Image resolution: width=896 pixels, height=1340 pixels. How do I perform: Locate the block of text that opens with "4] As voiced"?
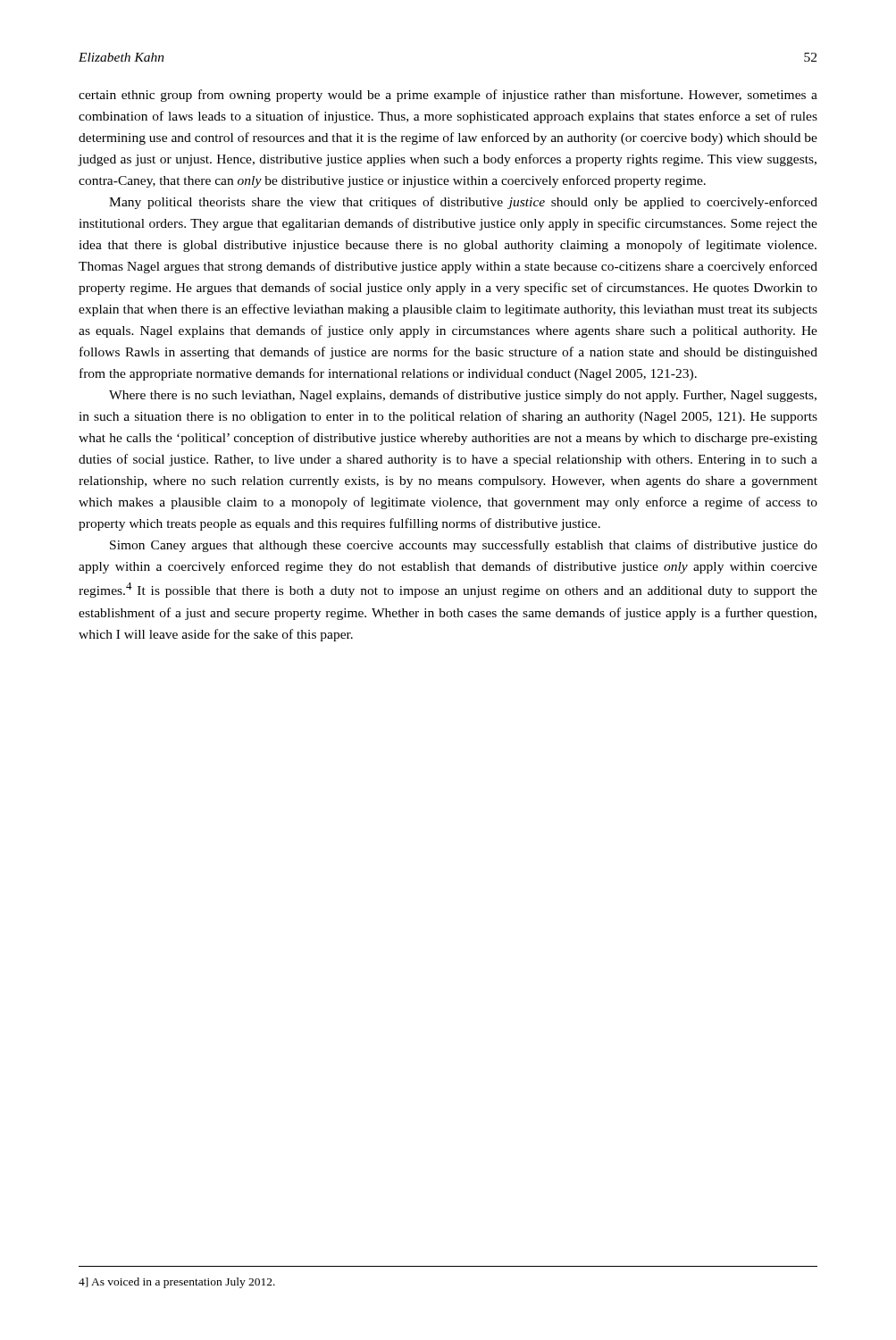click(x=177, y=1282)
